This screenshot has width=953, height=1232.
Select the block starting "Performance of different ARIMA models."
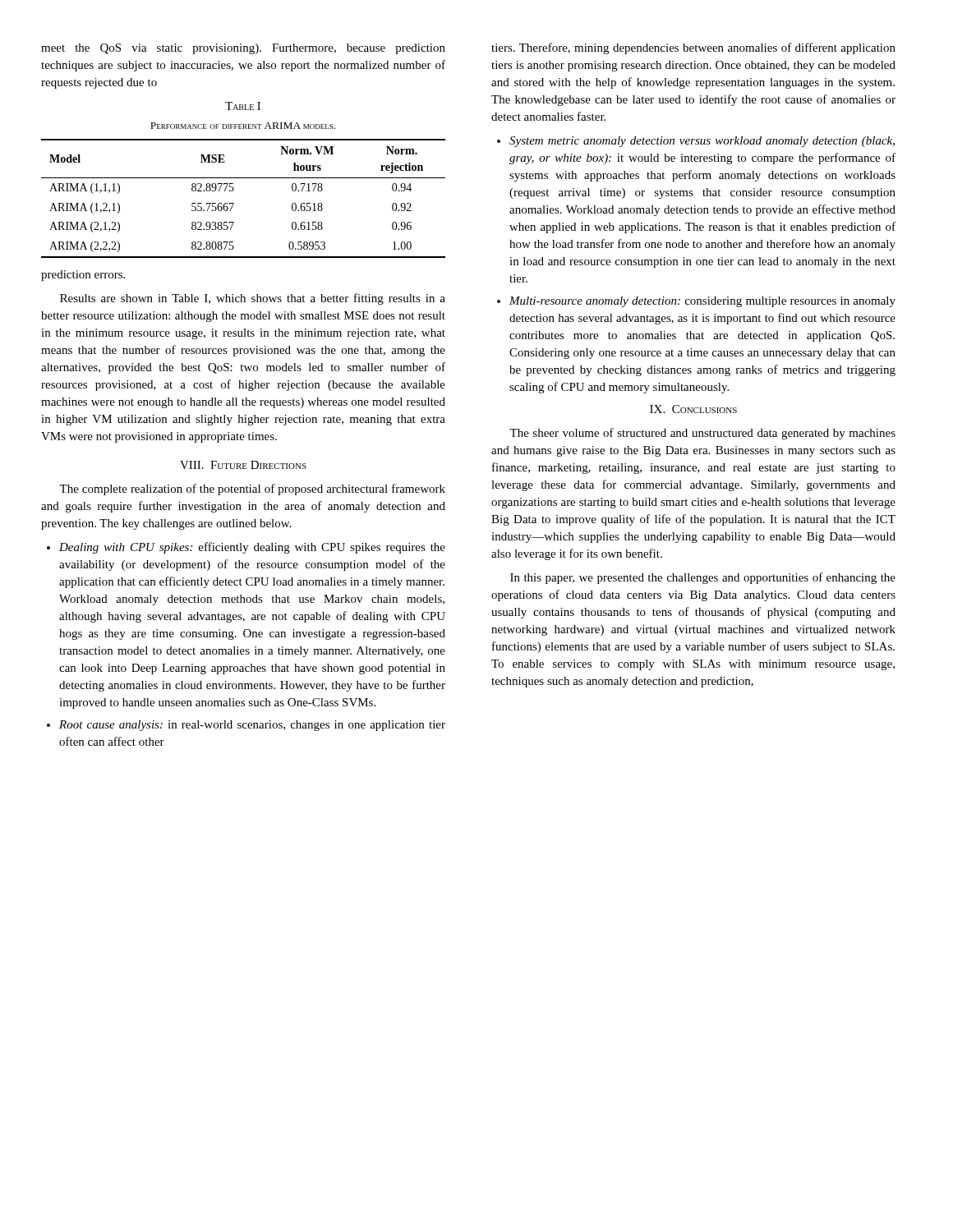pos(243,125)
